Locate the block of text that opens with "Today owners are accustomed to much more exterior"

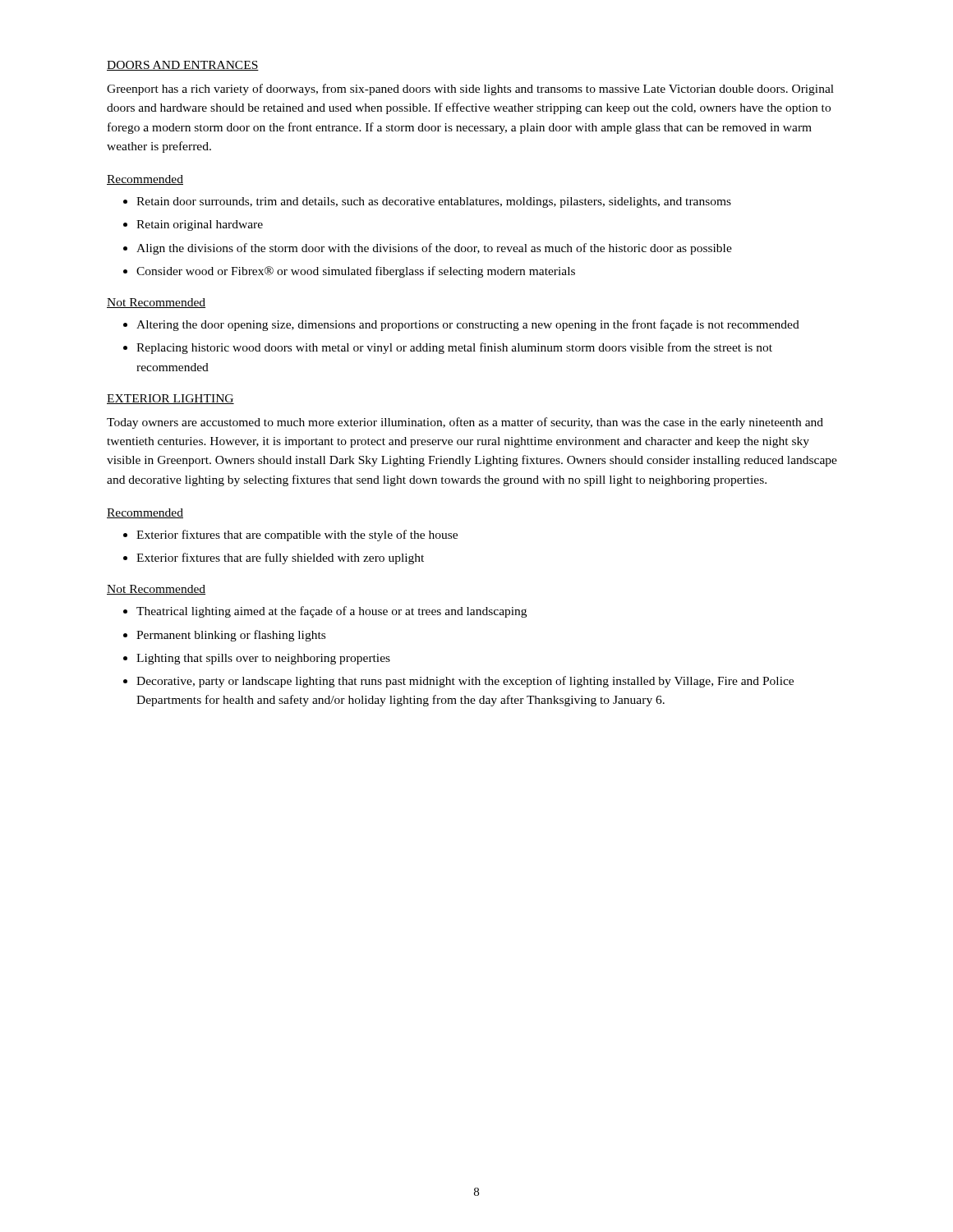click(472, 450)
